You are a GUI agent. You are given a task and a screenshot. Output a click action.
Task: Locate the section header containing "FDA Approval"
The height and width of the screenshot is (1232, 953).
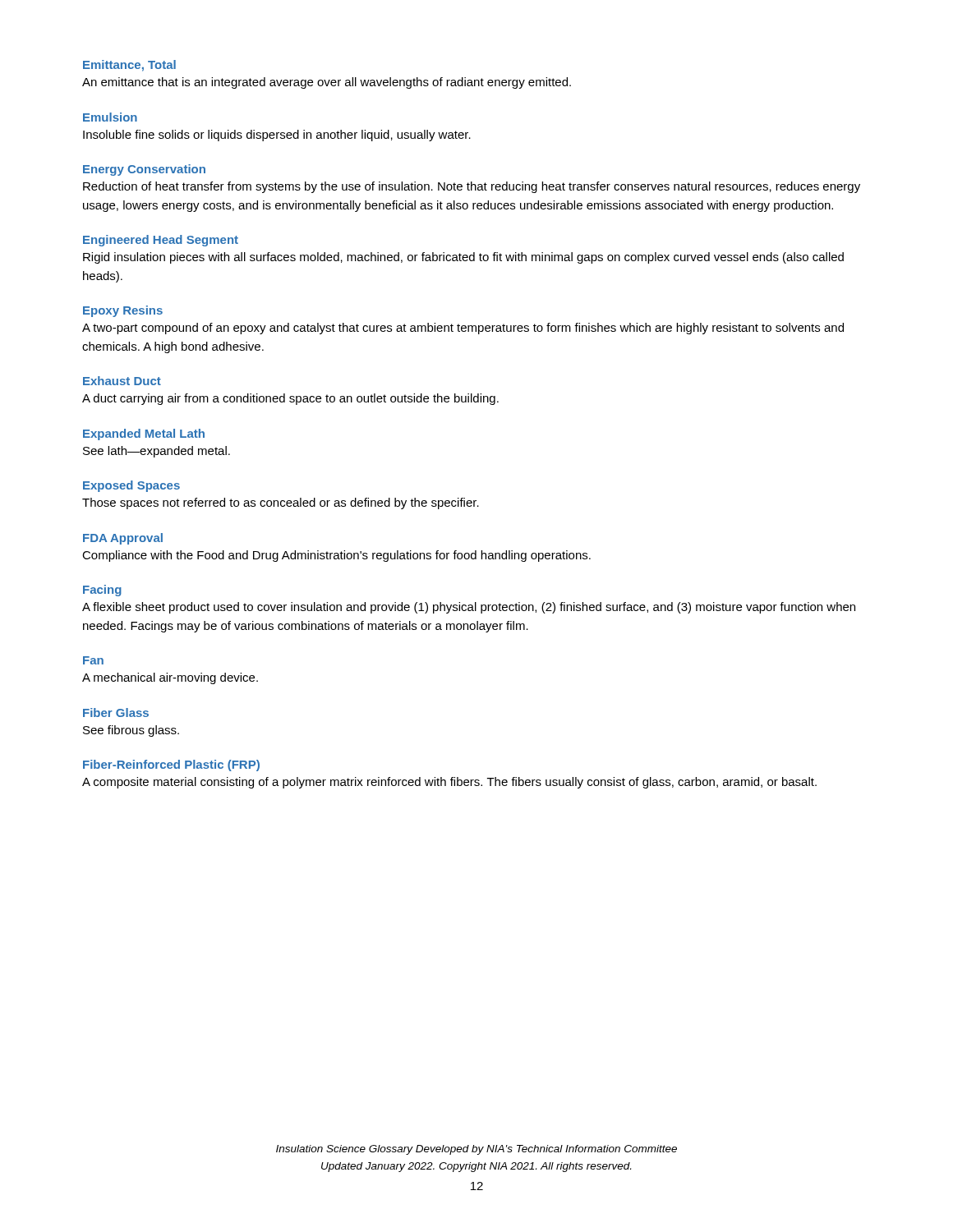pos(123,539)
